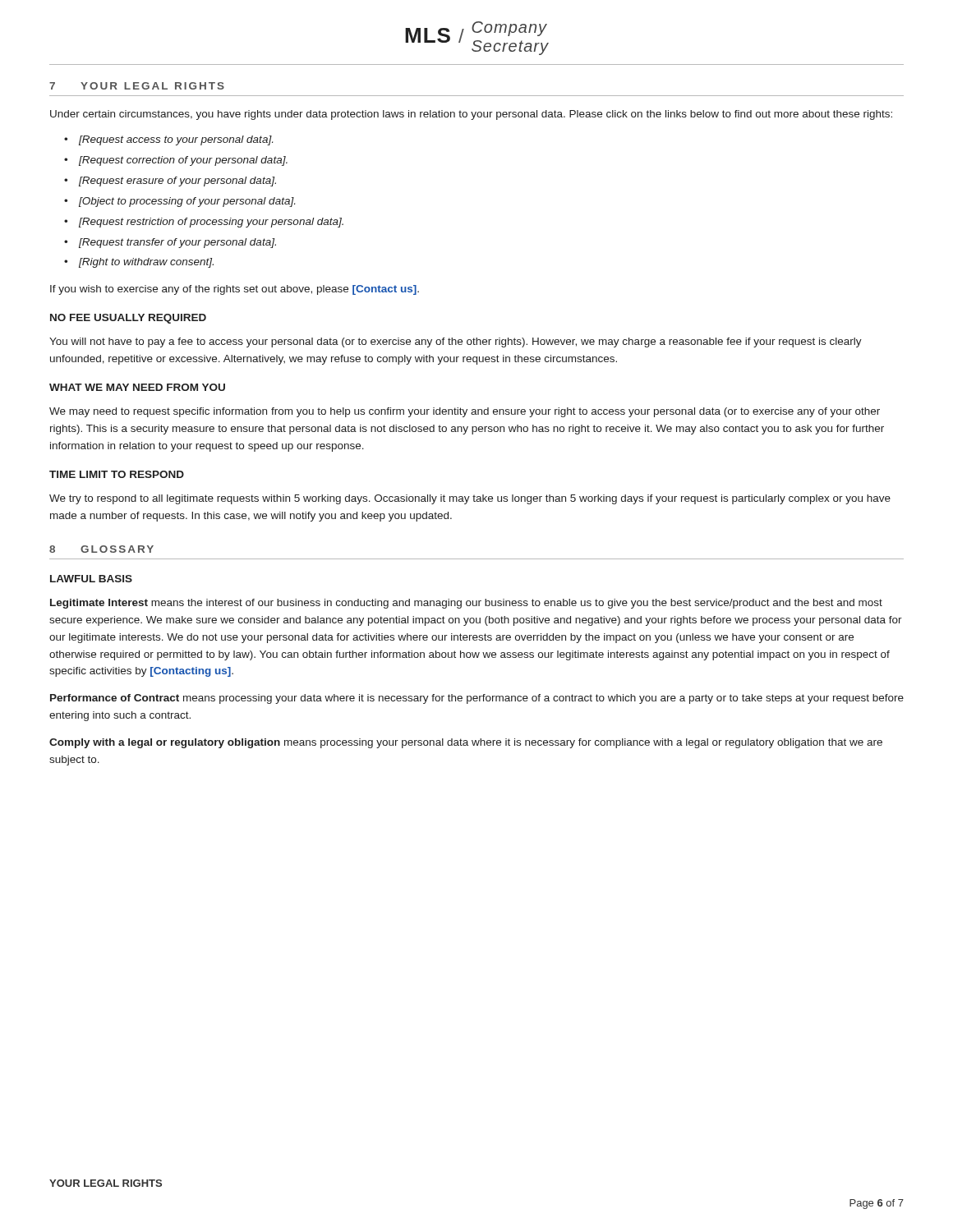Point to the passage starting "NO FEE USUALLY"
The width and height of the screenshot is (953, 1232).
128,318
